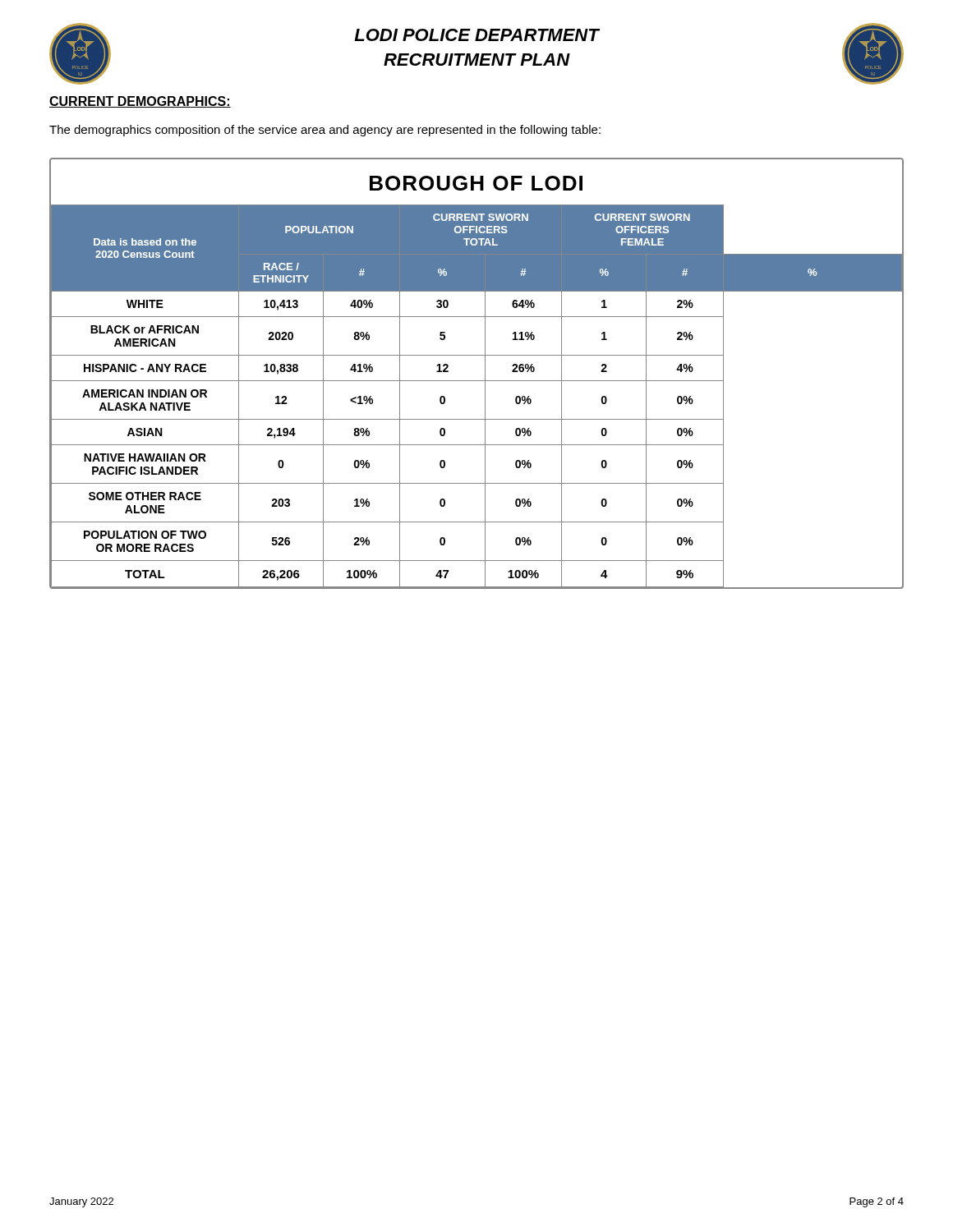Click where it says "CURRENT DEMOGRAPHICS:"
The image size is (953, 1232).
[x=140, y=102]
